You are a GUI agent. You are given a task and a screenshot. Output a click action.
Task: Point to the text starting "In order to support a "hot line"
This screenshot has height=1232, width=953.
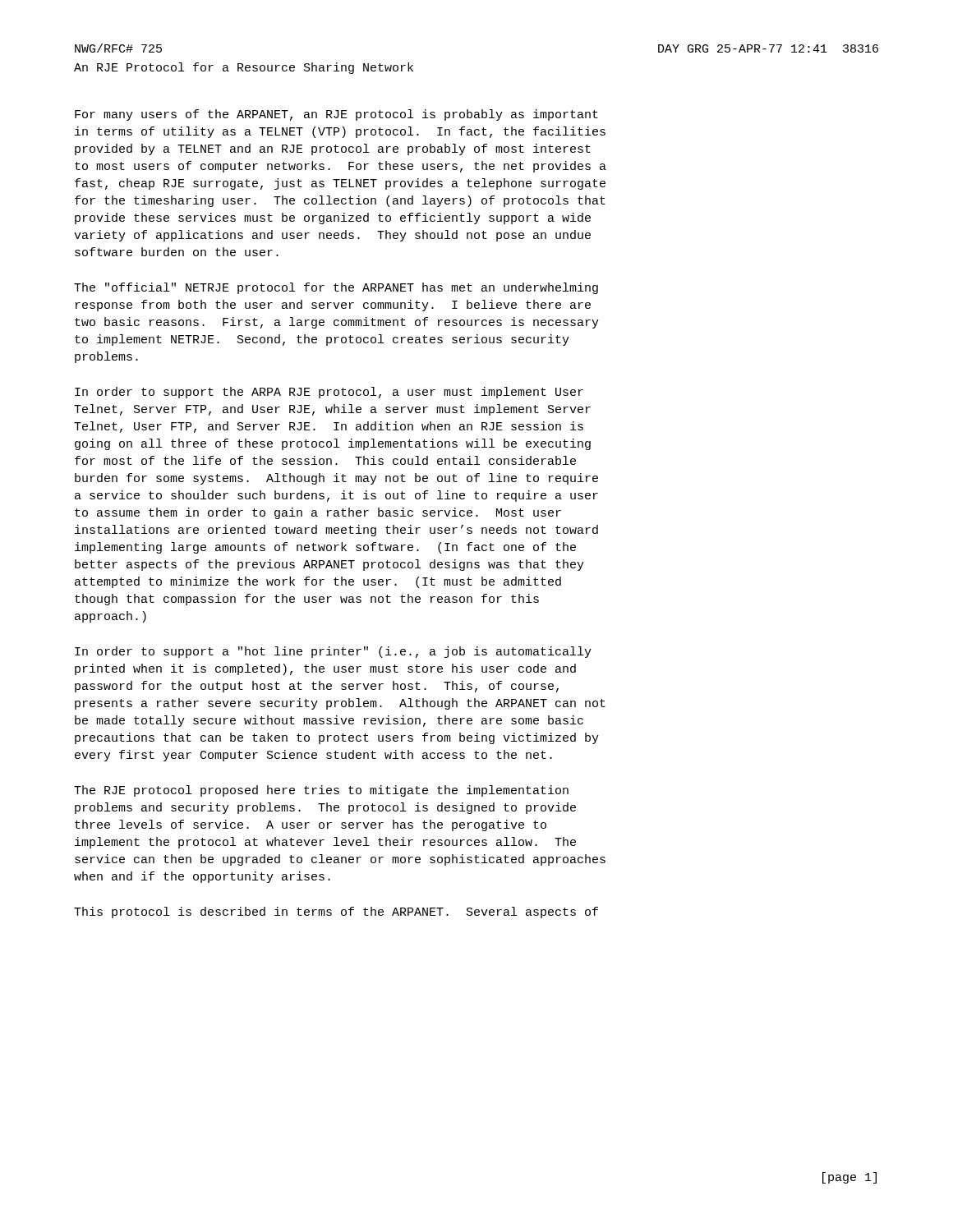[340, 704]
